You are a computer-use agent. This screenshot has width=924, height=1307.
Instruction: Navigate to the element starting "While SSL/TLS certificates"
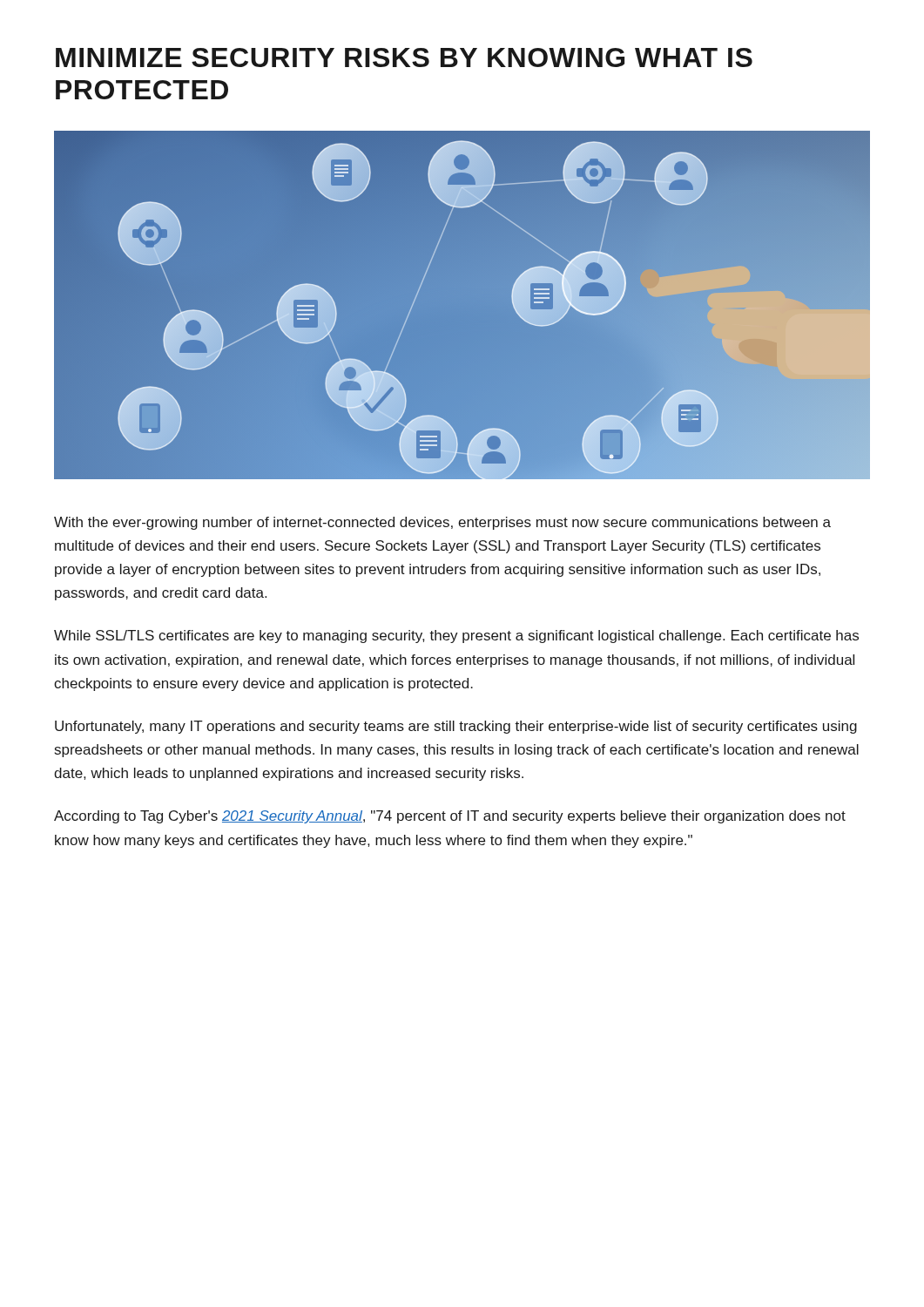[457, 660]
